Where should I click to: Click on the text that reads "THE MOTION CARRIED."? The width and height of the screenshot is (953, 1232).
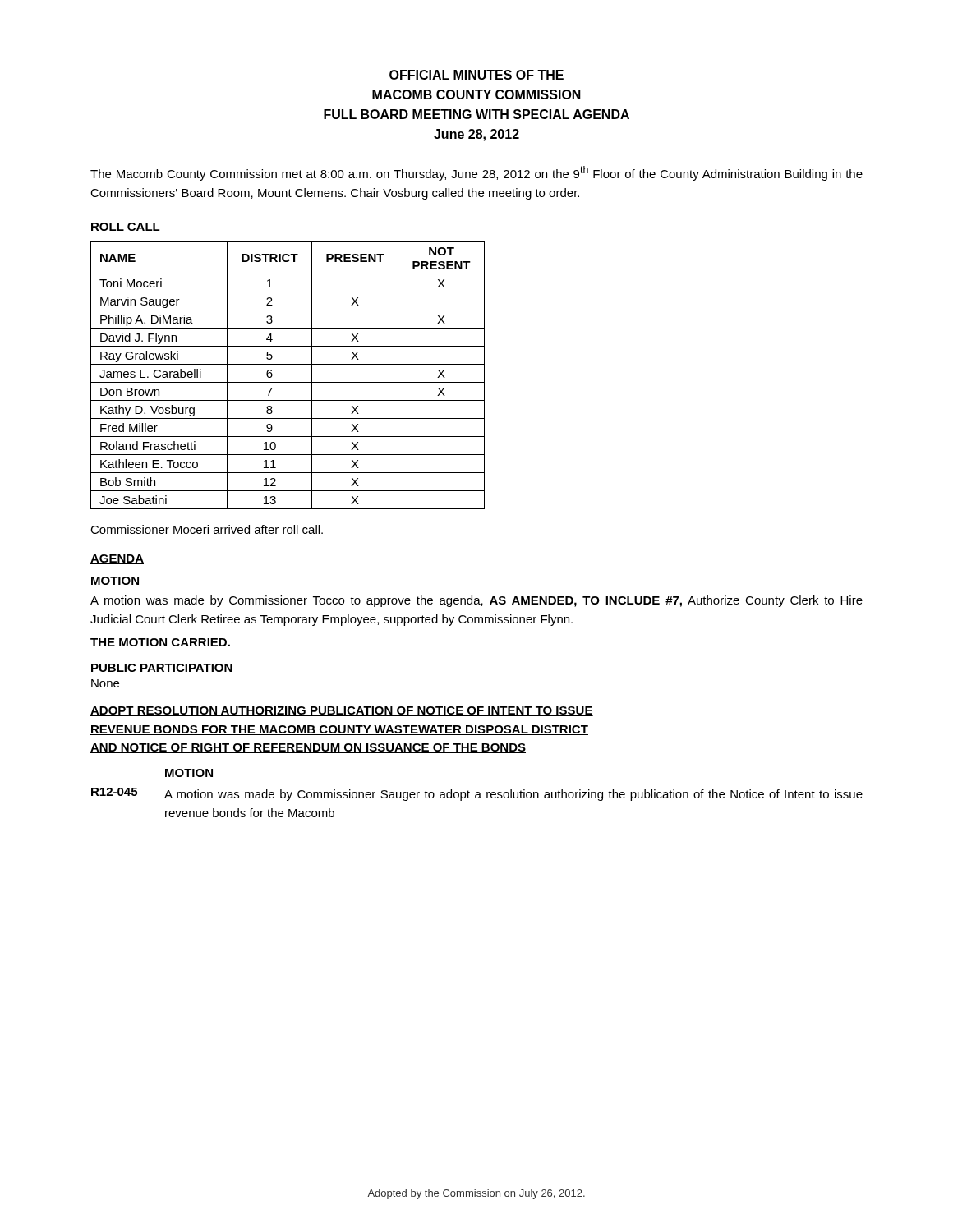pyautogui.click(x=161, y=642)
